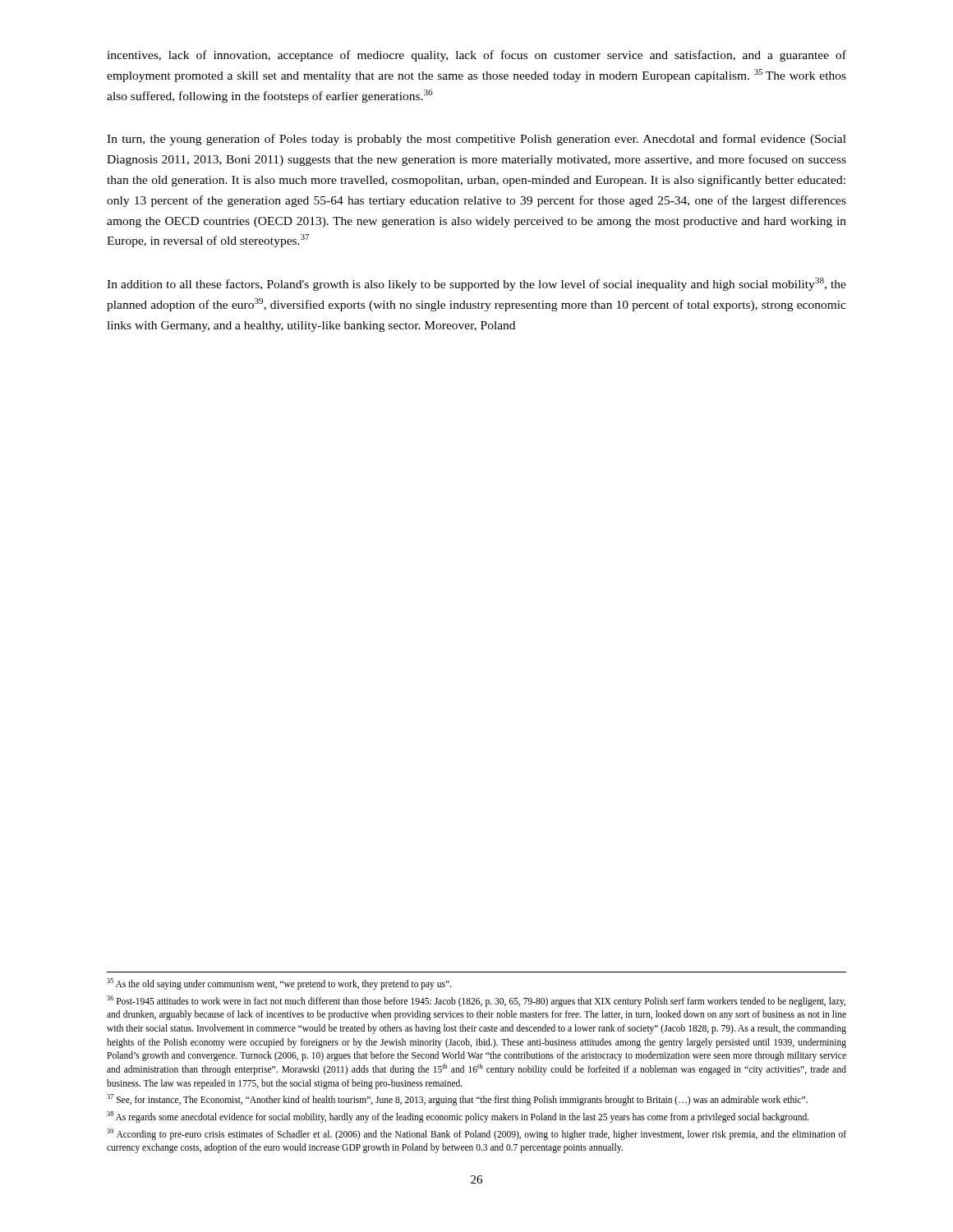Viewport: 953px width, 1232px height.
Task: Locate the element starting "36 Post-1945 attitudes to"
Action: click(x=476, y=1041)
